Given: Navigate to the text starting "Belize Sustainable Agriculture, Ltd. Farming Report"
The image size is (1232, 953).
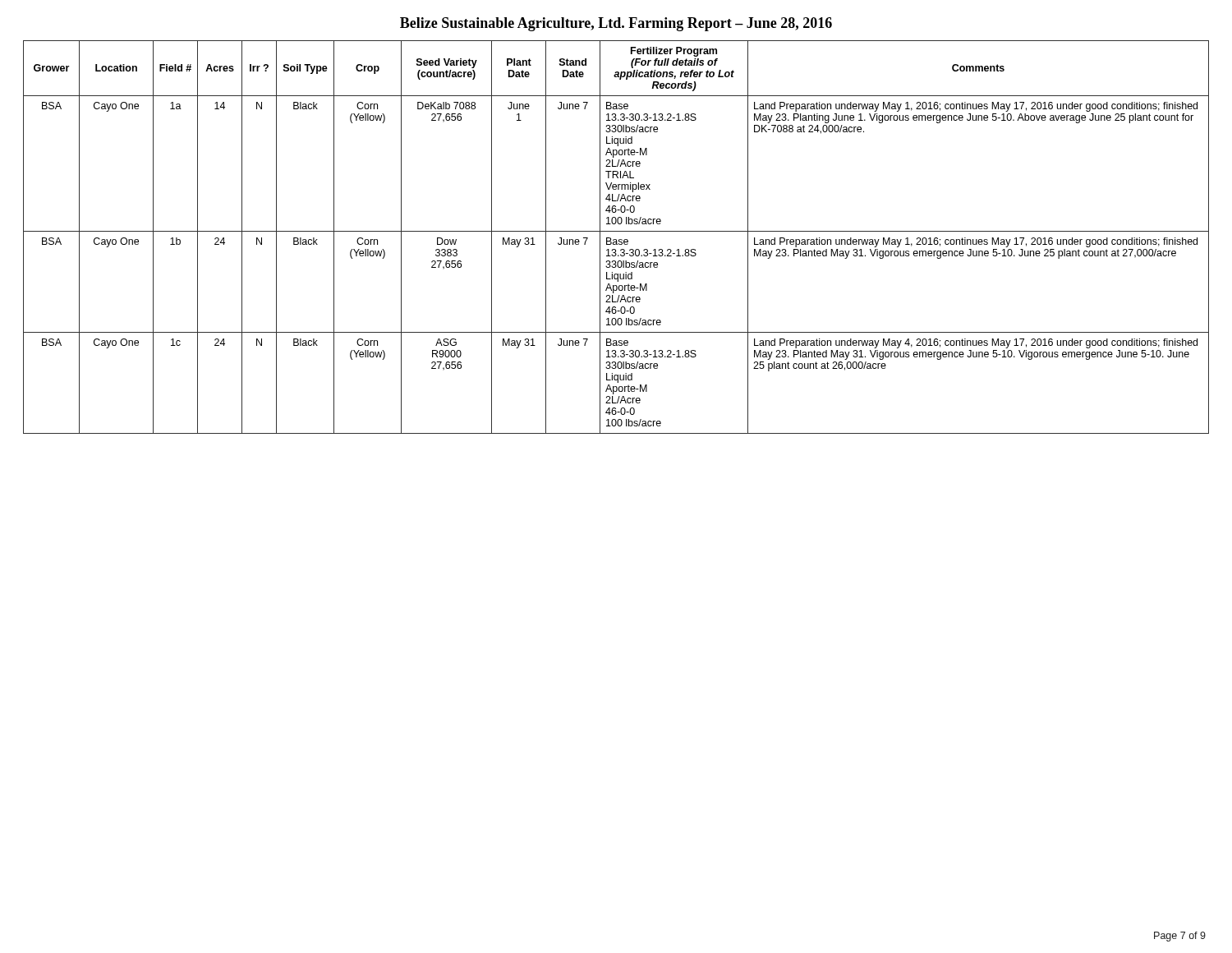Looking at the screenshot, I should (616, 23).
